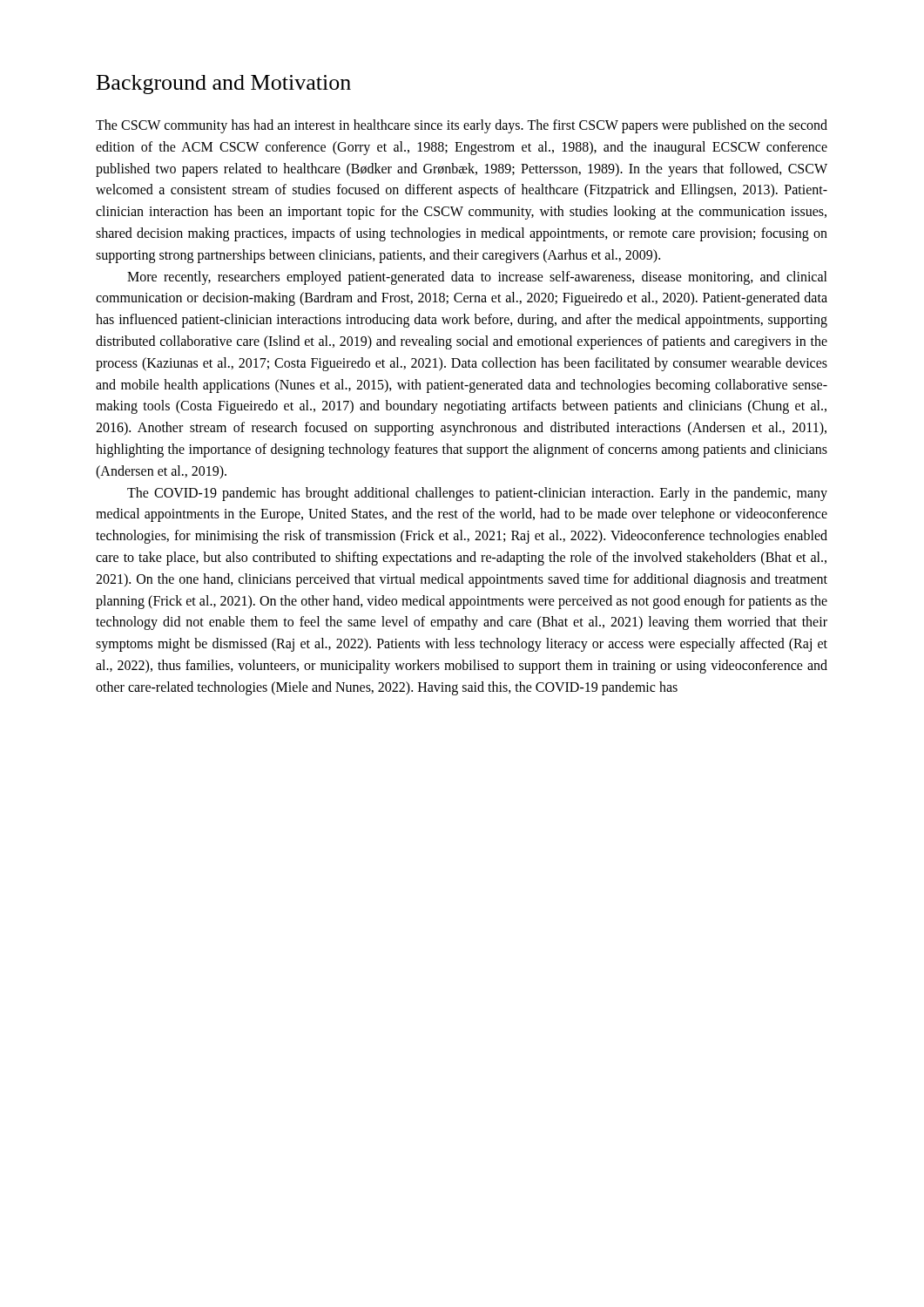
Task: Find the text block with the text "The CSCW community"
Action: [x=462, y=190]
